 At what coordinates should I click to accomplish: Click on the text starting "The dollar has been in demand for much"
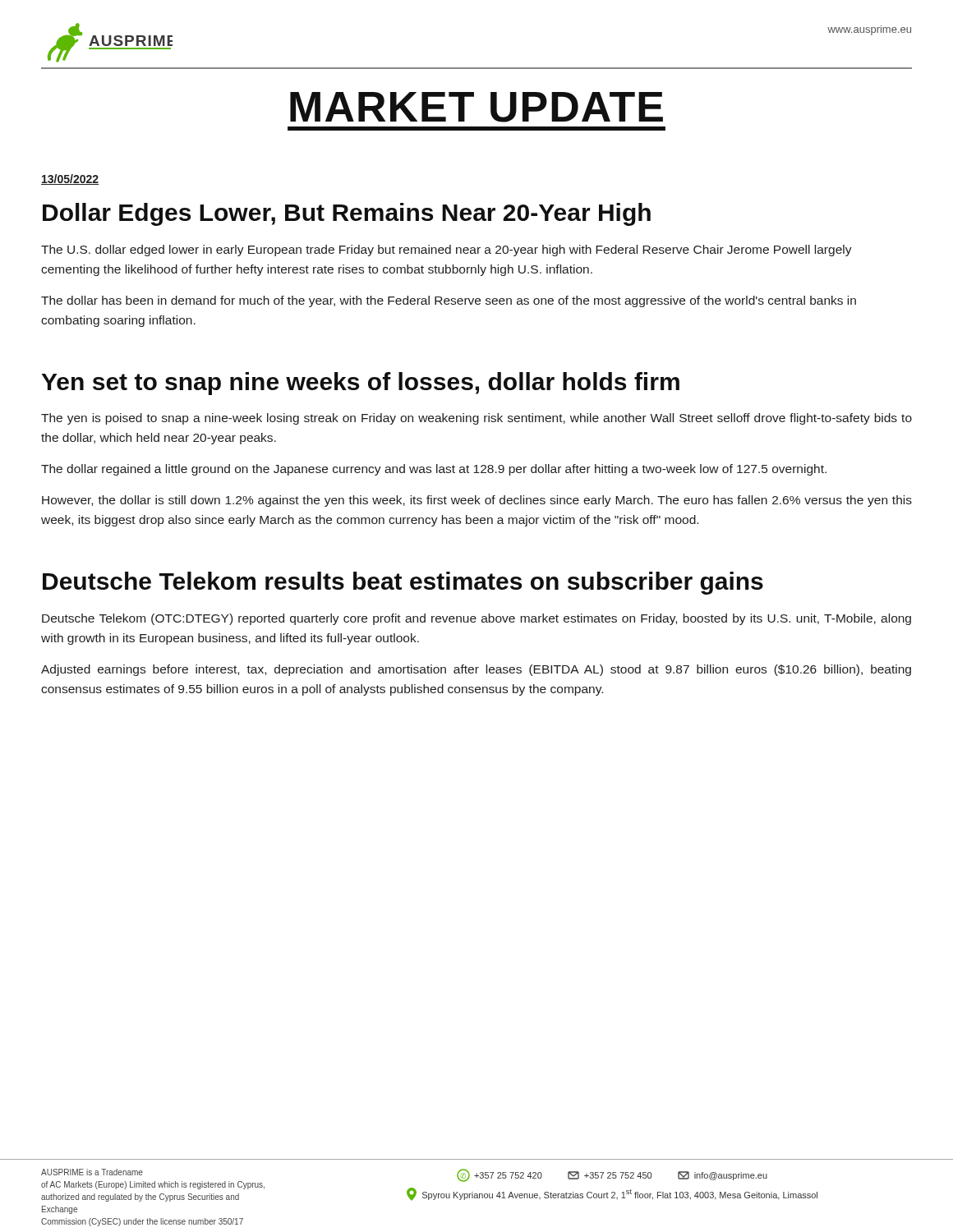pyautogui.click(x=449, y=310)
